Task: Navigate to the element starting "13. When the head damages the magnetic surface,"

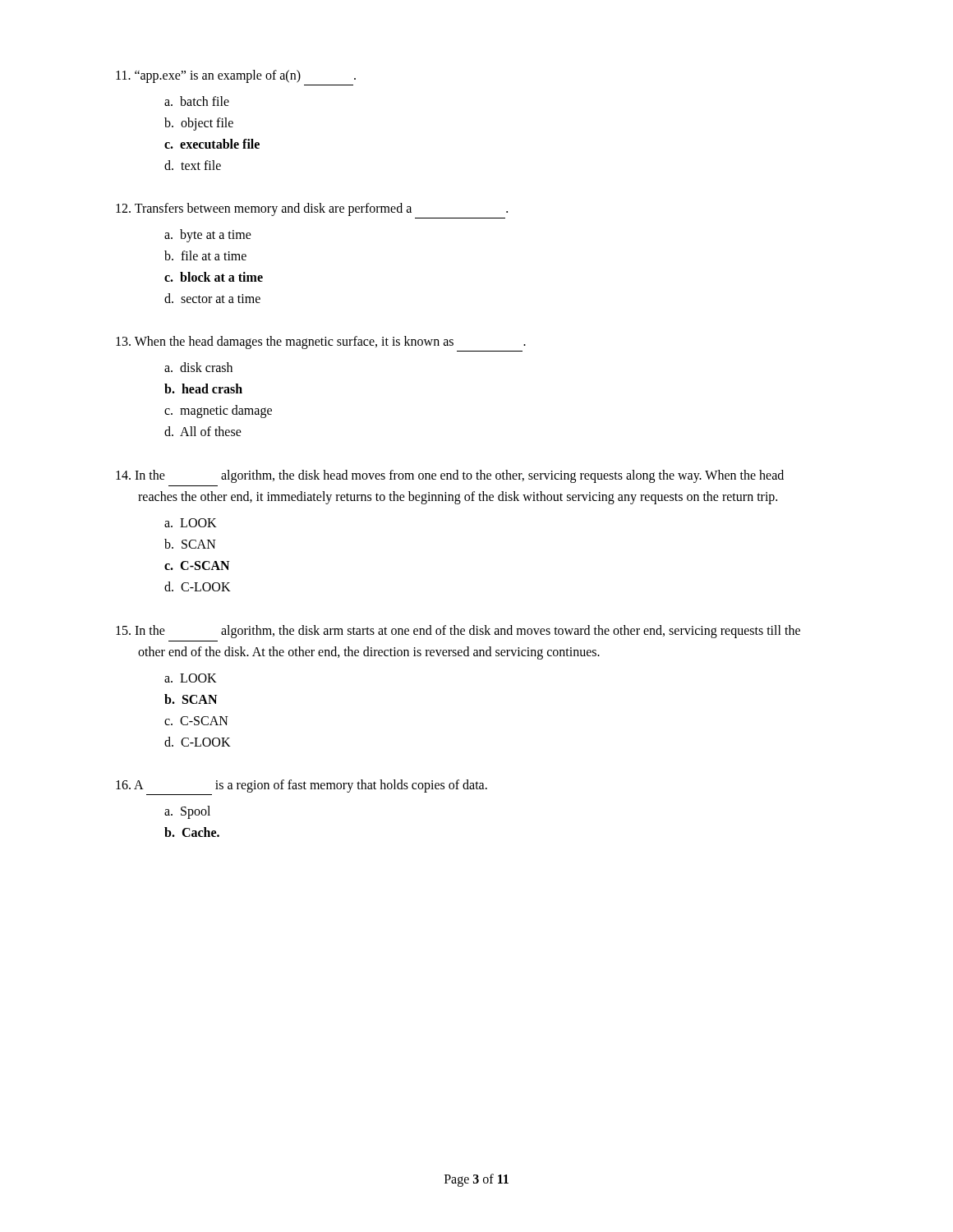Action: tap(321, 342)
